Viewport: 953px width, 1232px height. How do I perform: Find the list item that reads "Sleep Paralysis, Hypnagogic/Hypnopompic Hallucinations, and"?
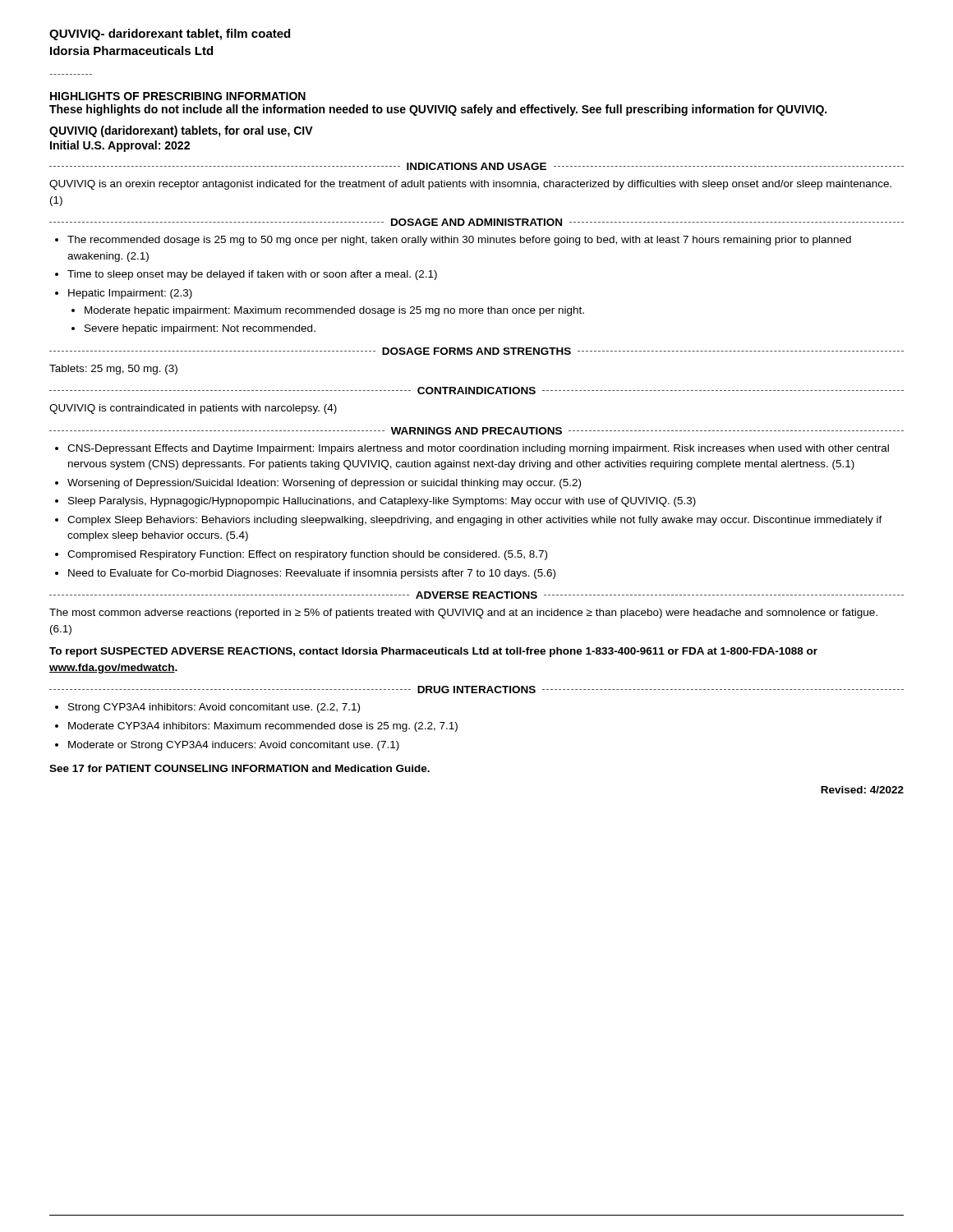click(x=382, y=501)
